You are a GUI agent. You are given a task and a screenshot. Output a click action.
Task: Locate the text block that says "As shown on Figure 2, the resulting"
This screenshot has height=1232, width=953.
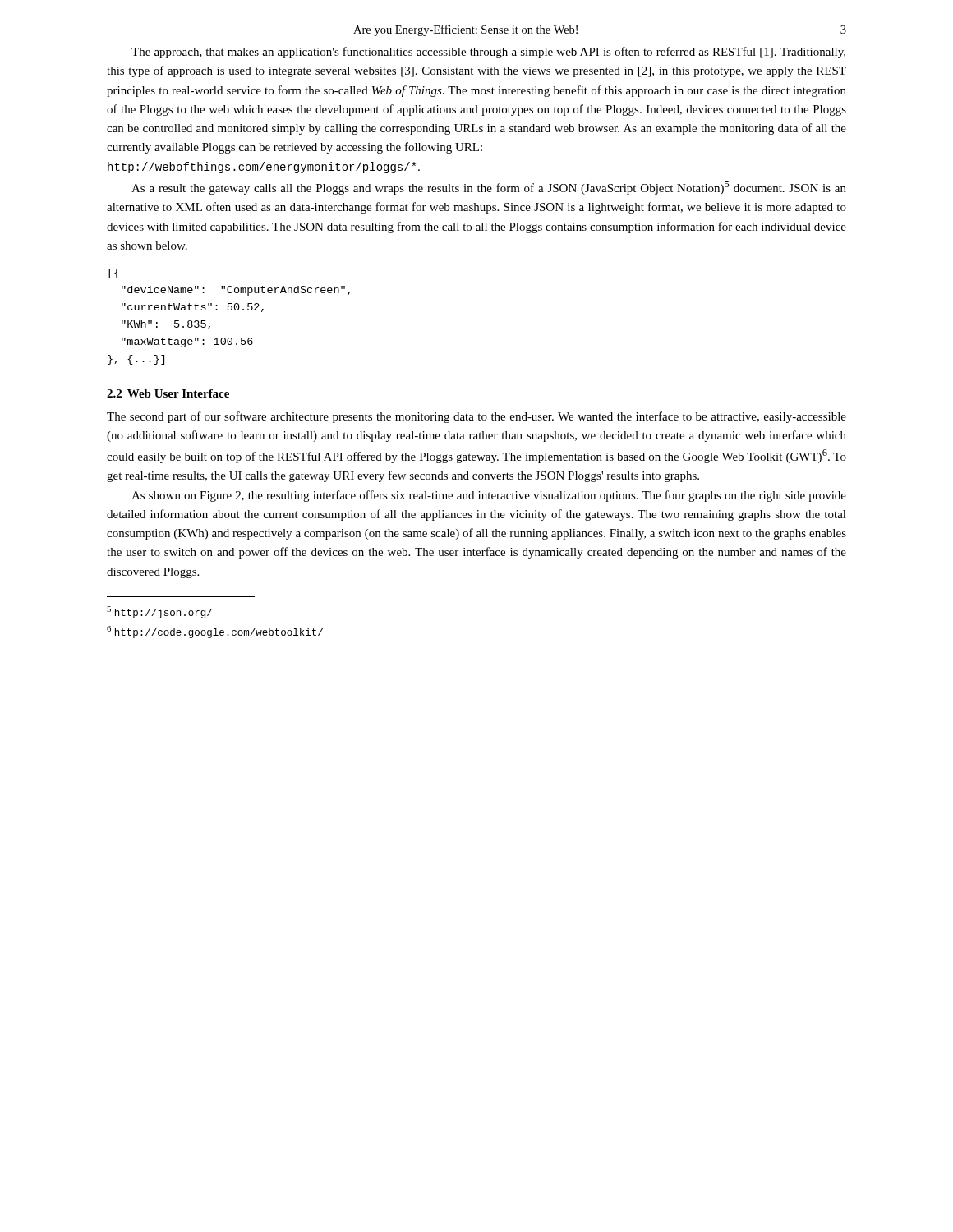coord(476,534)
